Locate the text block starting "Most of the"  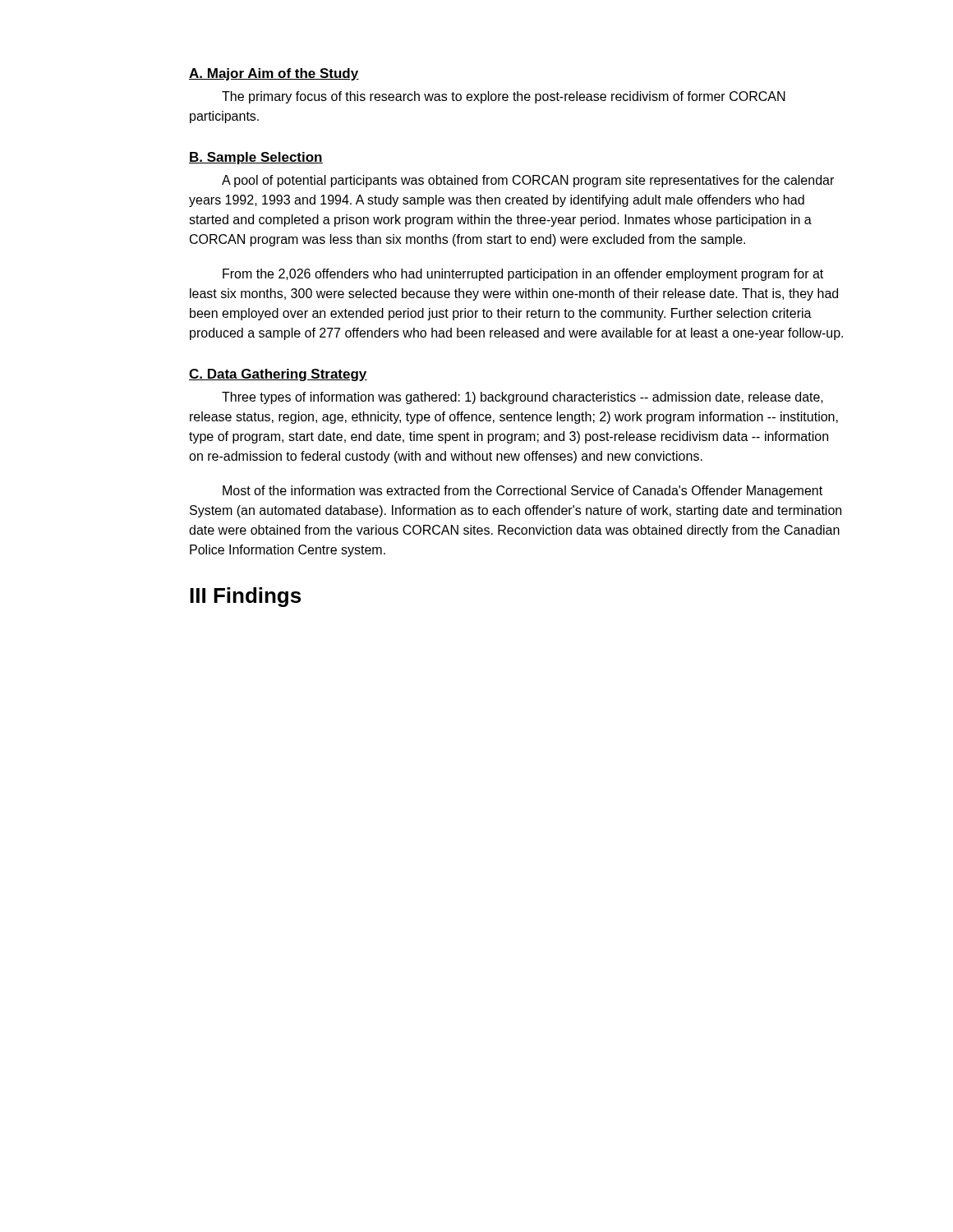point(516,520)
